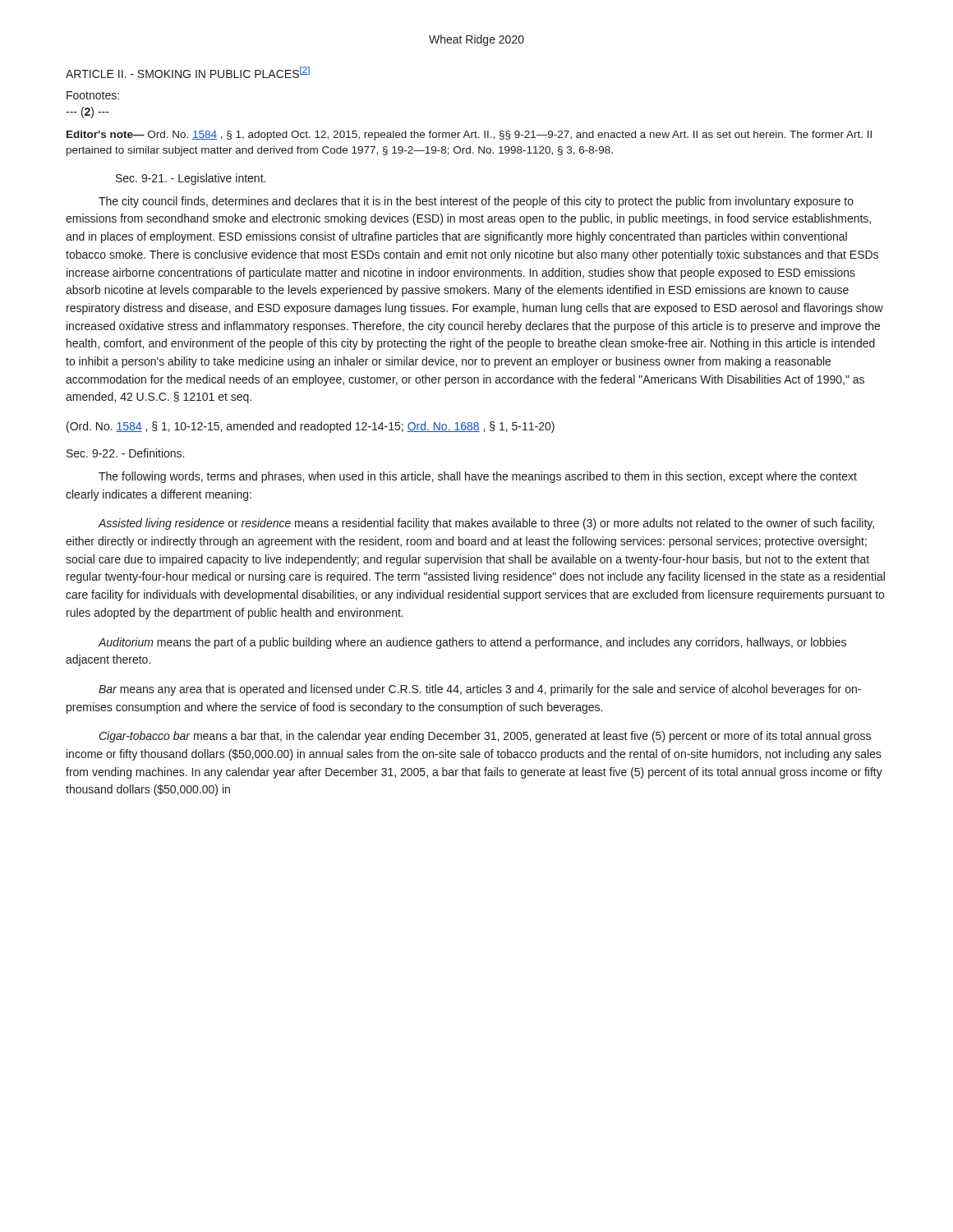Click on the block starting "Cigar-tobacco bar means a bar that, in"
The height and width of the screenshot is (1232, 953).
pyautogui.click(x=474, y=763)
